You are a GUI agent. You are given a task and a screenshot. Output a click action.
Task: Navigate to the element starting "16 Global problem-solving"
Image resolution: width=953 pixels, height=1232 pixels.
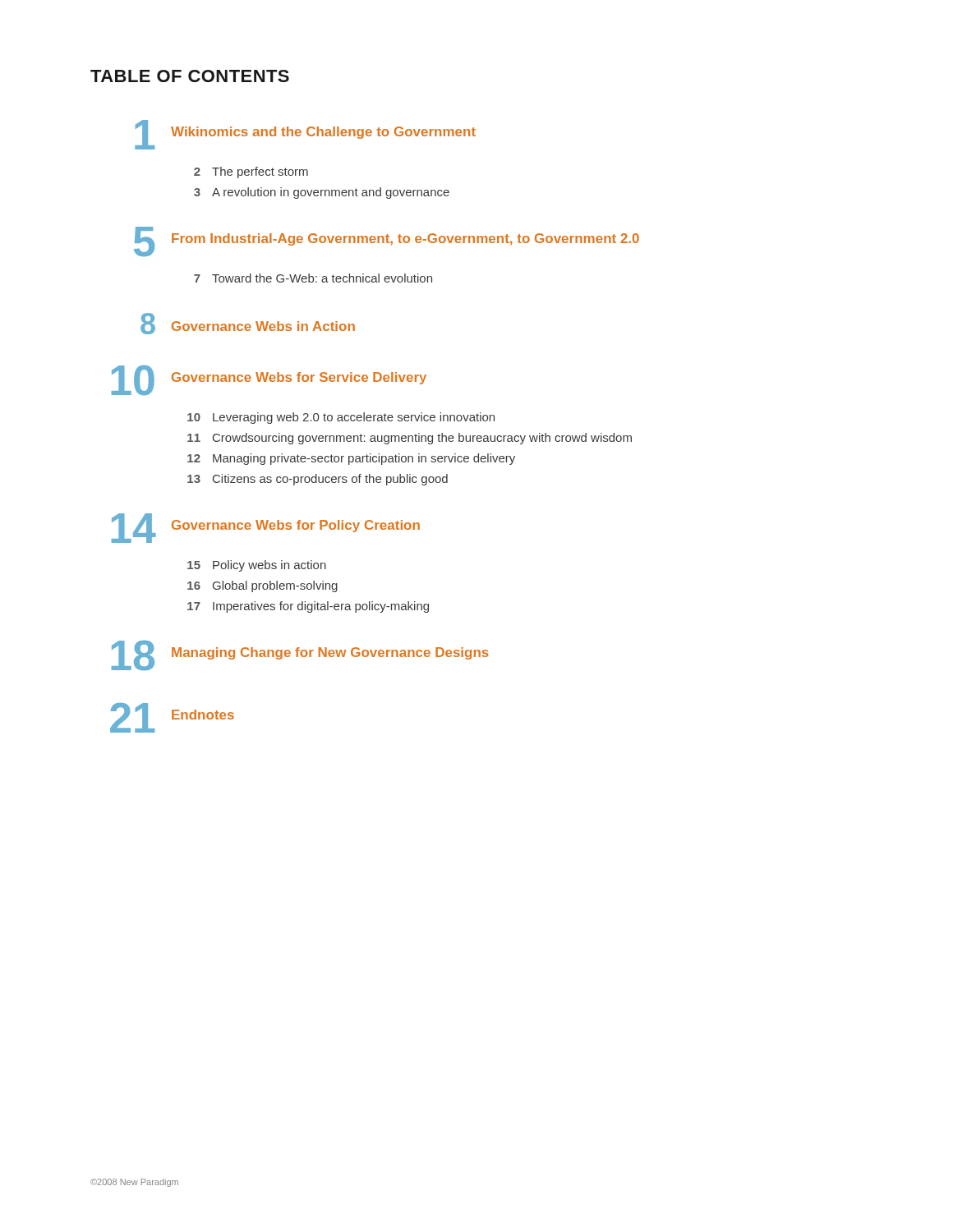pyautogui.click(x=254, y=585)
